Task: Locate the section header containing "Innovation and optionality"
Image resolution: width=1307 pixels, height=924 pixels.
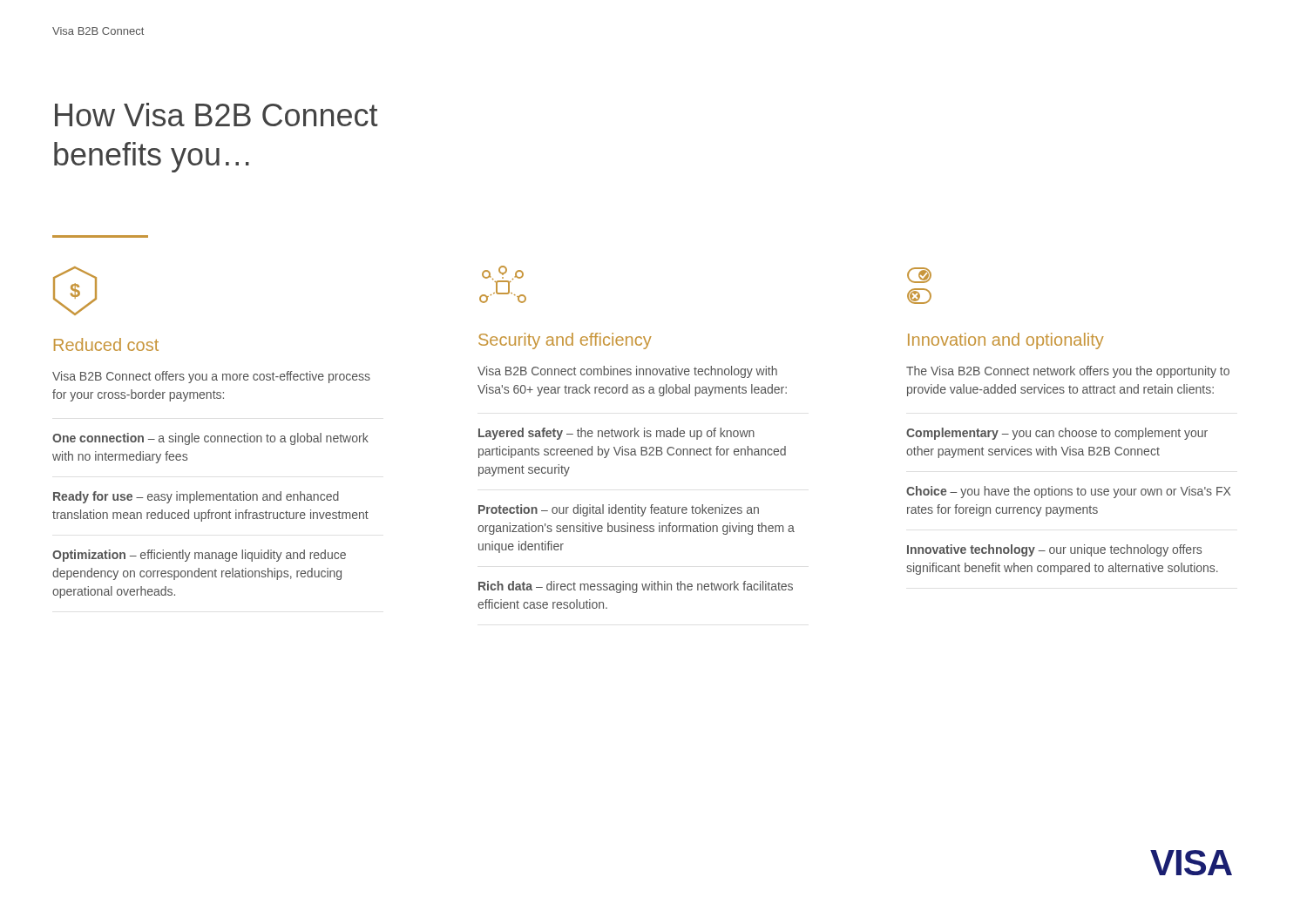Action: click(1005, 340)
